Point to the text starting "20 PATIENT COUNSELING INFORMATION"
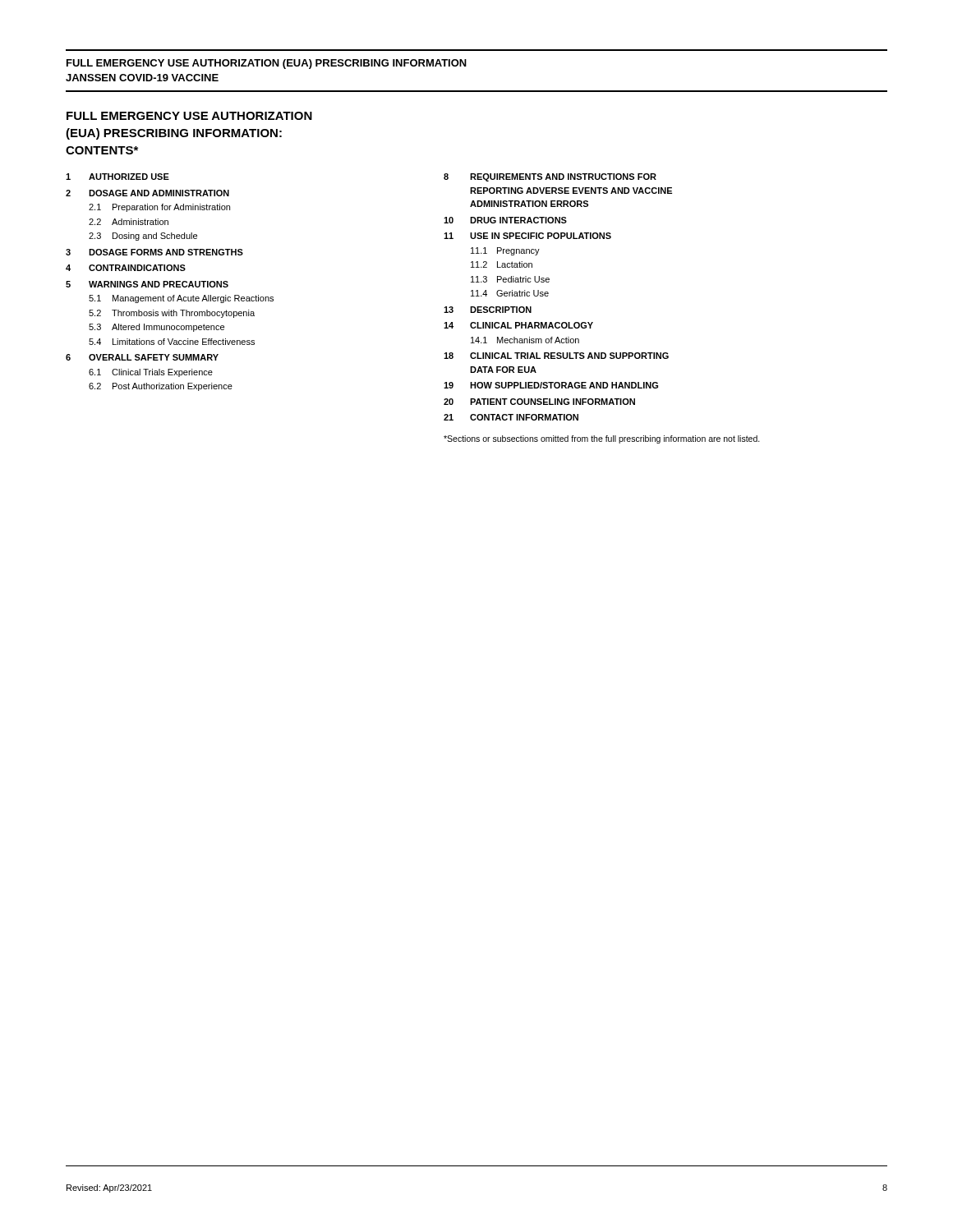Viewport: 953px width, 1232px height. point(540,402)
